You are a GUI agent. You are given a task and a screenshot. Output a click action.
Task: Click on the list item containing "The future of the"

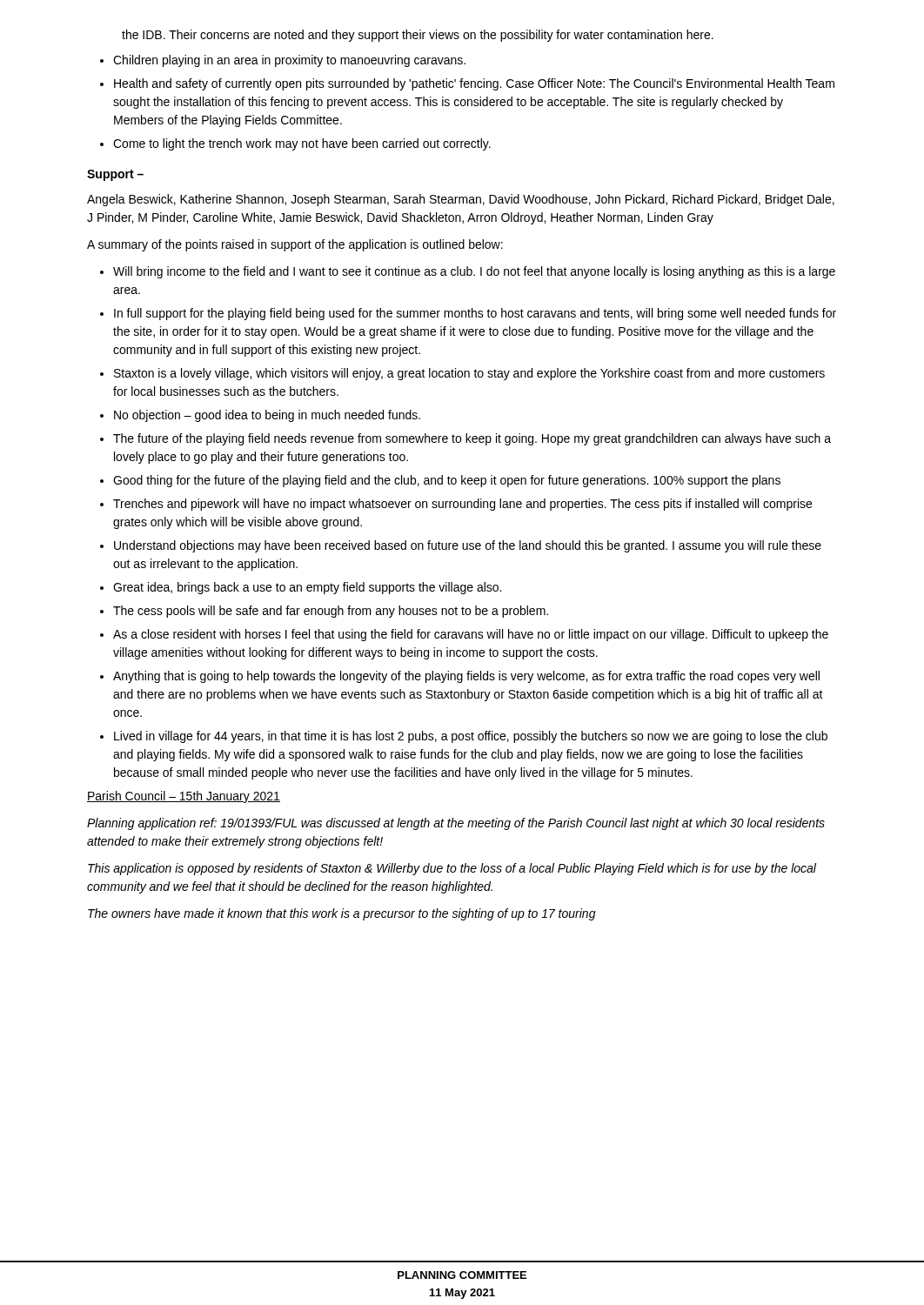pos(472,448)
